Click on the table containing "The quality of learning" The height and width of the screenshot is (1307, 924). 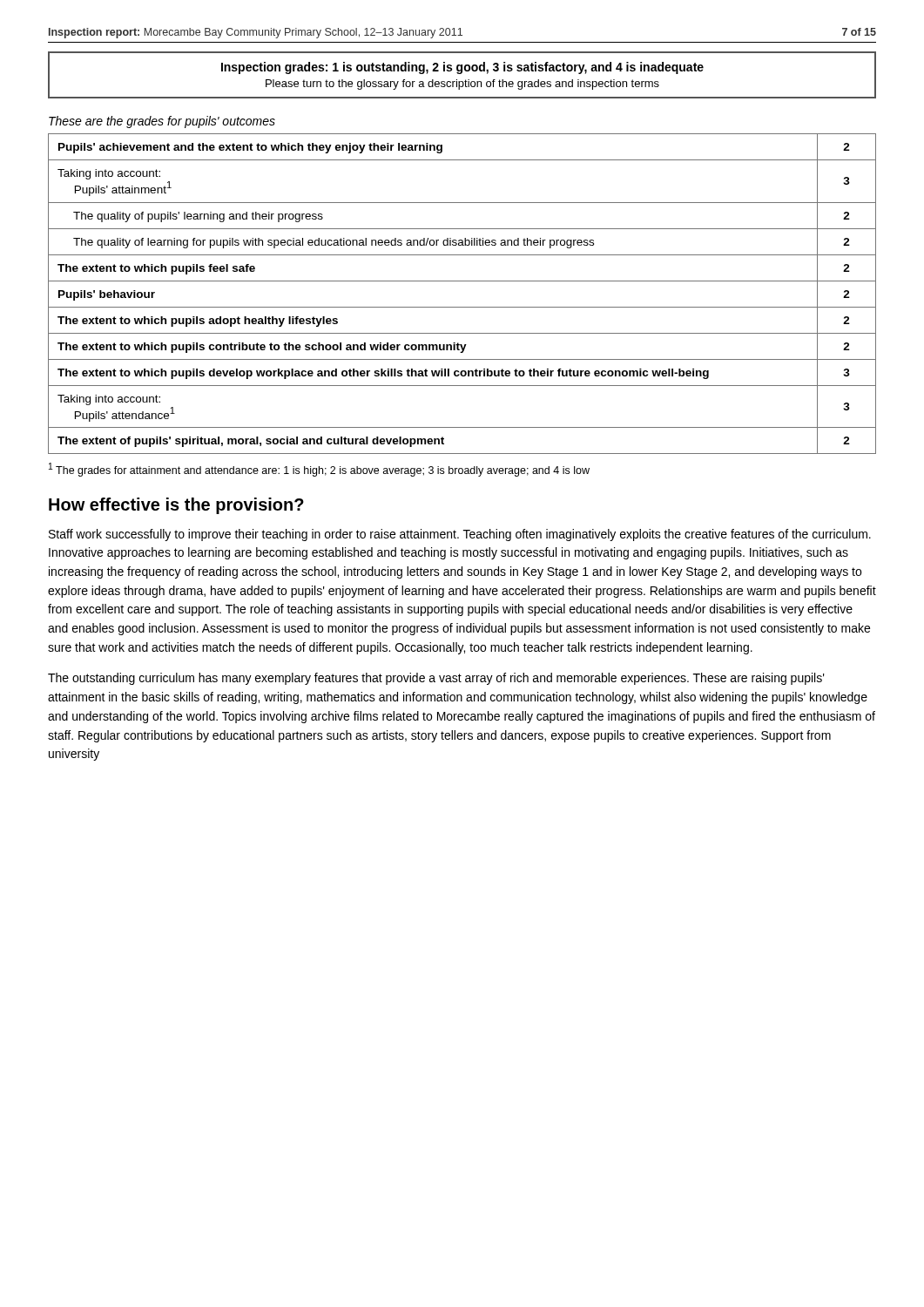coord(462,294)
